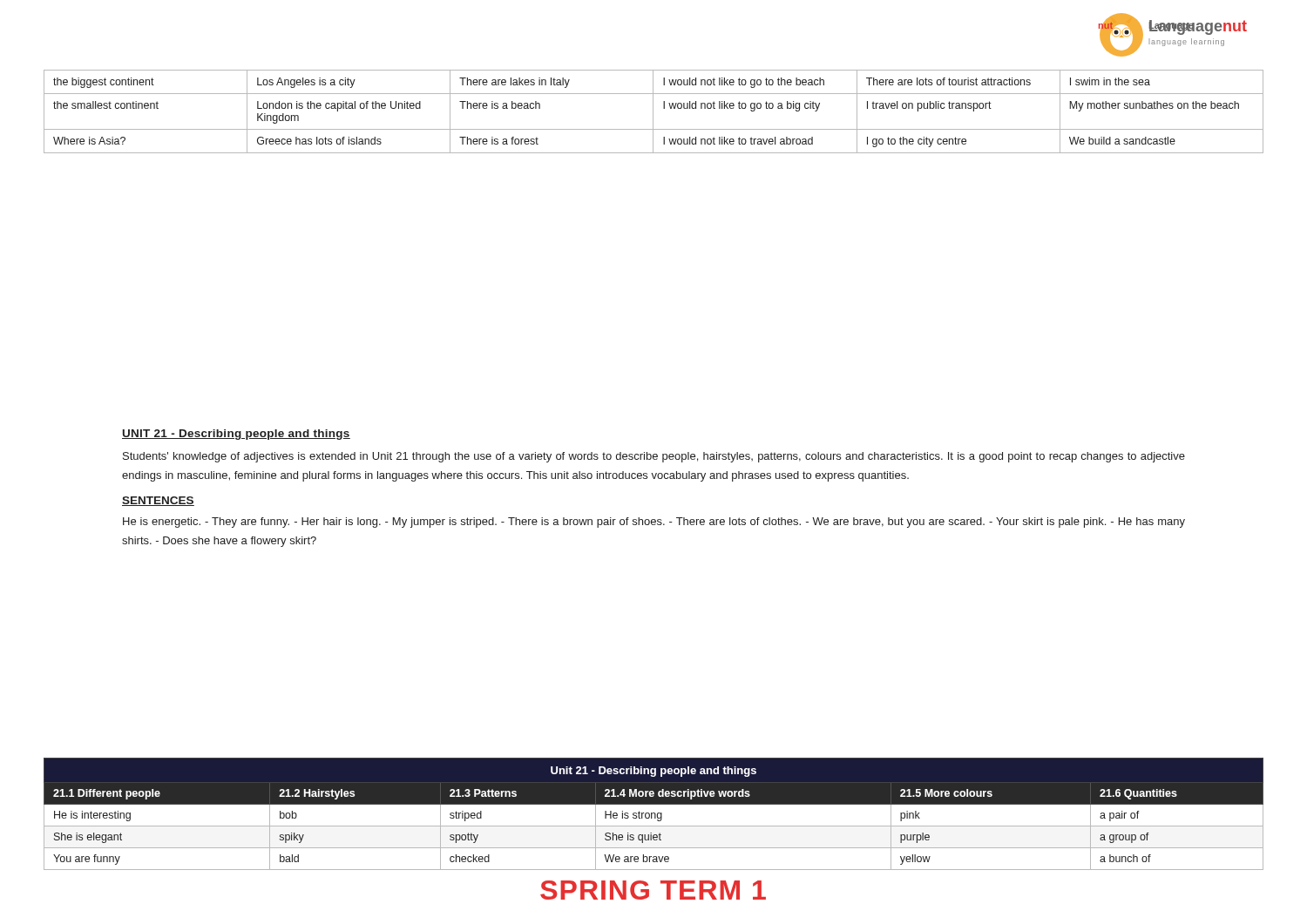Locate the text block with the text "He is energetic. - They are funny."
This screenshot has height=924, width=1307.
pos(654,531)
